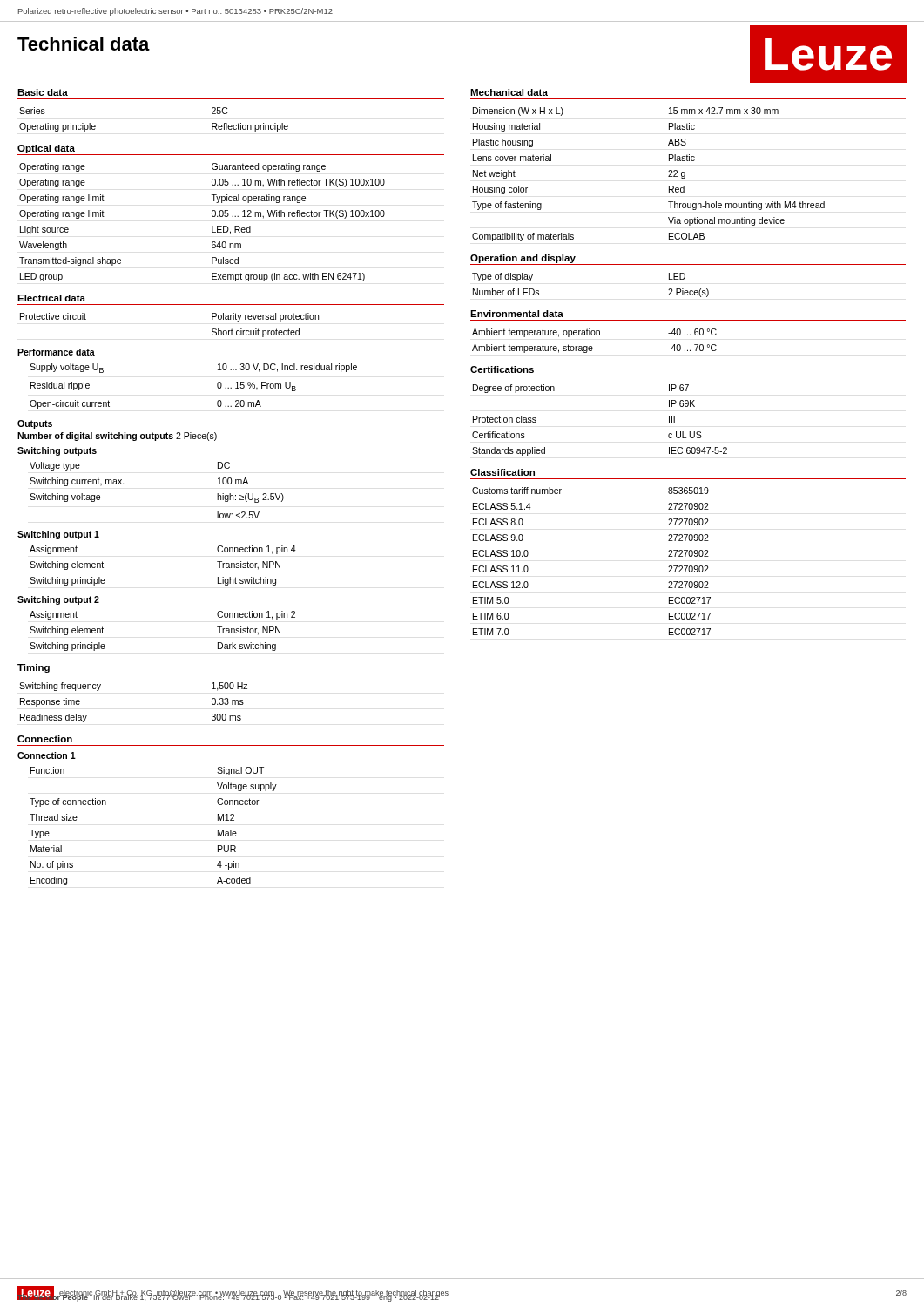
Task: Where does it say "Optical data"?
Action: pyautogui.click(x=46, y=148)
